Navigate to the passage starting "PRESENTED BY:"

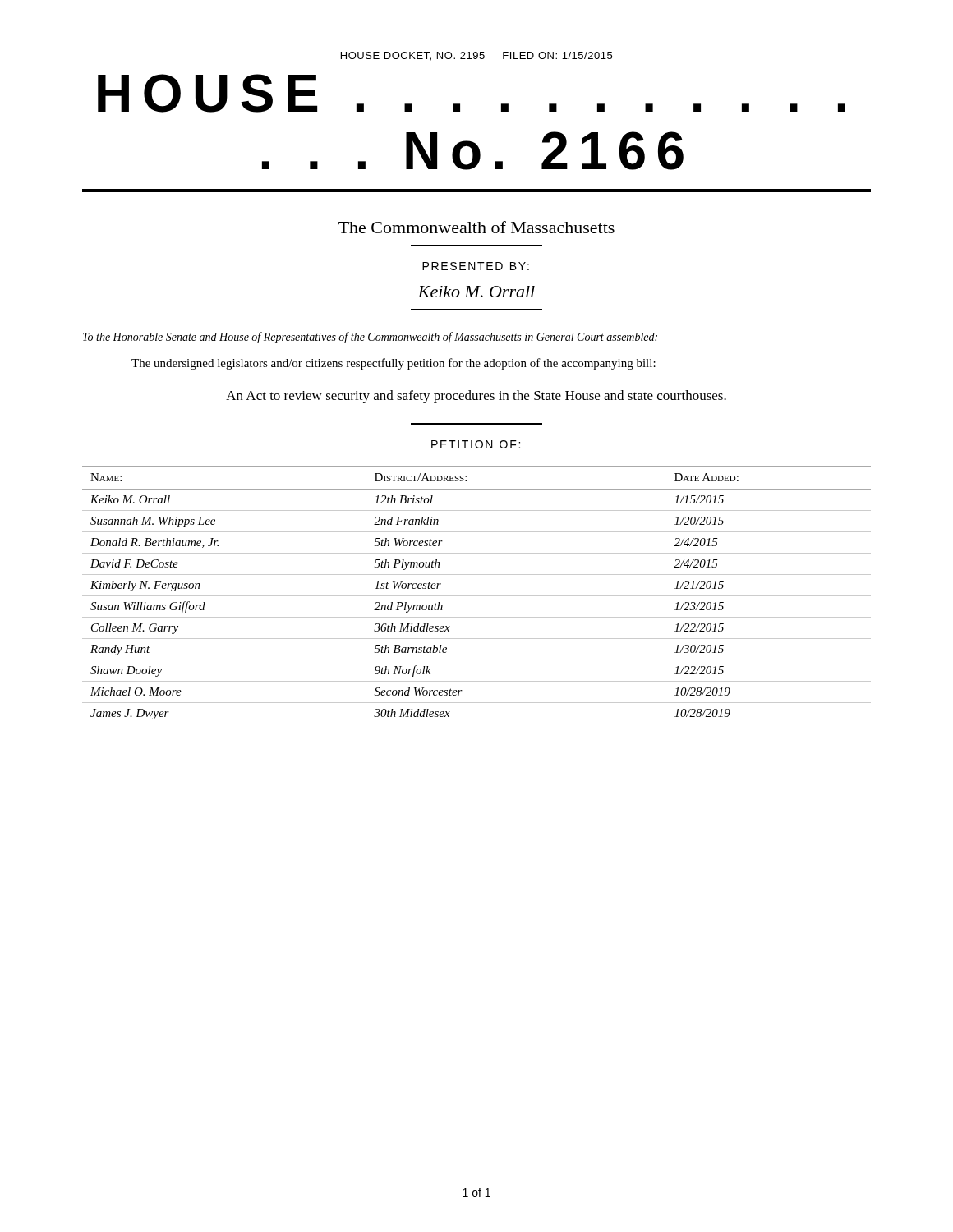(x=476, y=266)
